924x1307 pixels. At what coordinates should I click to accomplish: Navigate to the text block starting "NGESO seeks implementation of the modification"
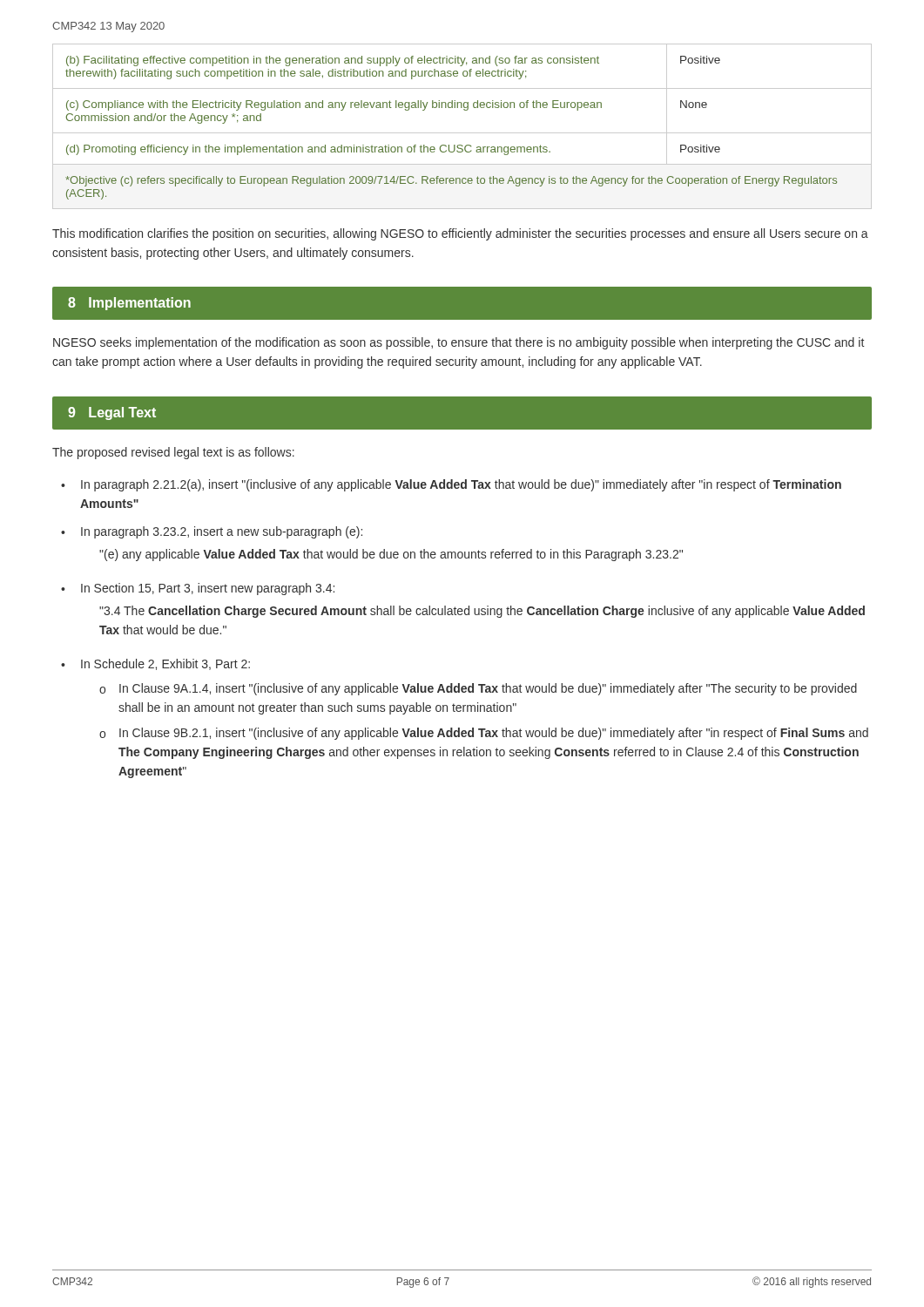(458, 352)
